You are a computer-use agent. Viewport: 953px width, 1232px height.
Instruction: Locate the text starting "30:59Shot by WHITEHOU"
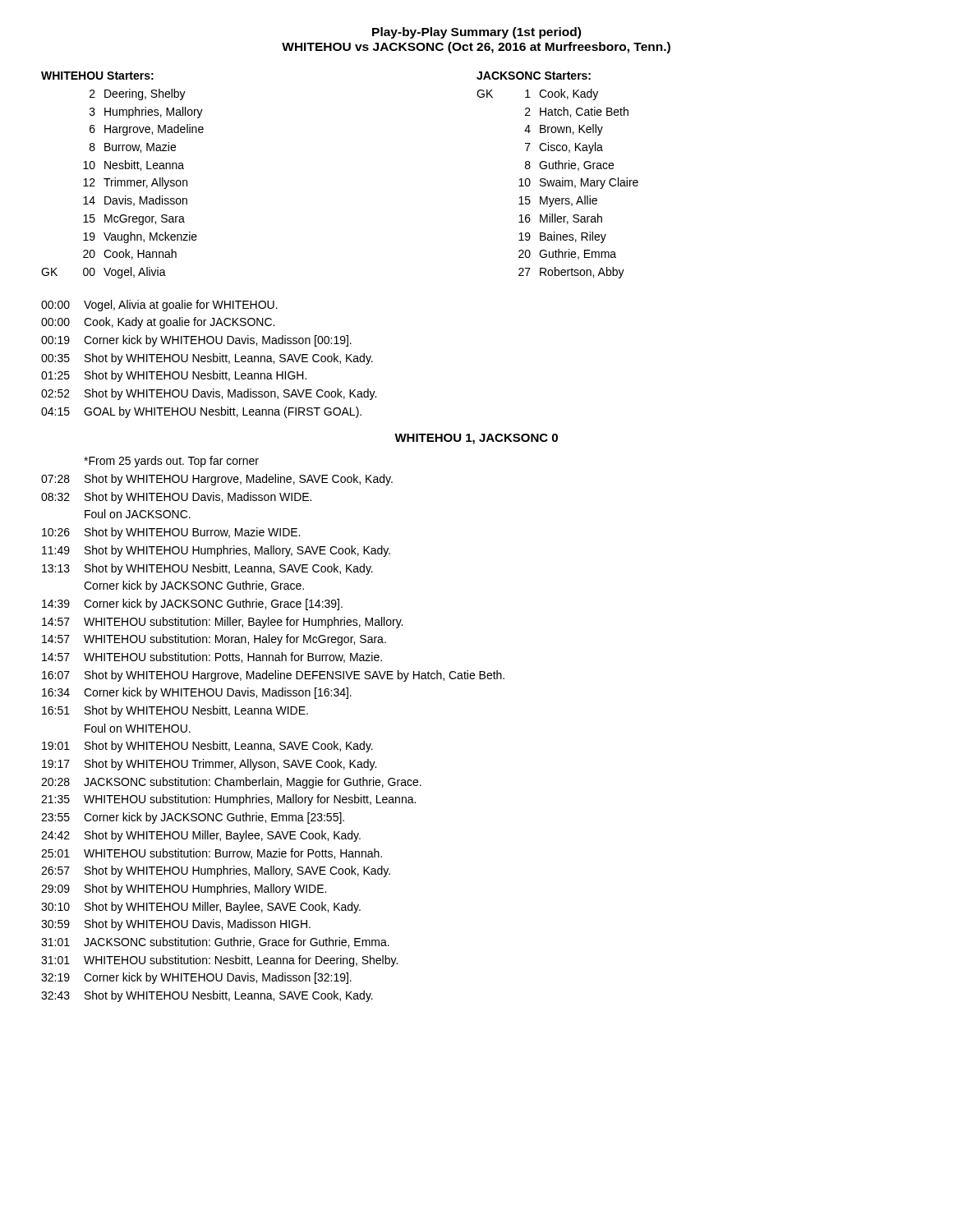(x=176, y=925)
